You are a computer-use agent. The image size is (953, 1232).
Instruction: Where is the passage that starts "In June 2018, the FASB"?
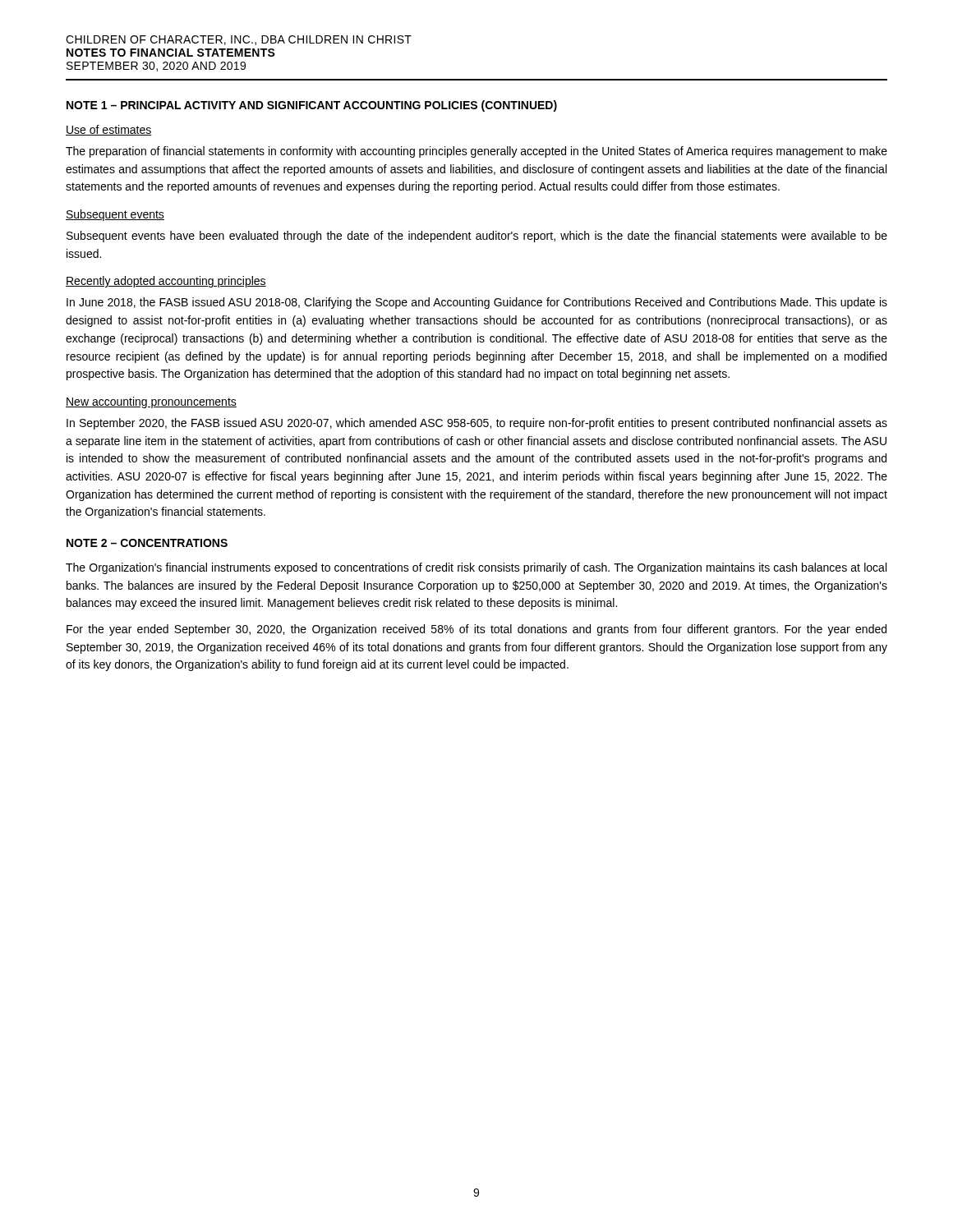476,338
